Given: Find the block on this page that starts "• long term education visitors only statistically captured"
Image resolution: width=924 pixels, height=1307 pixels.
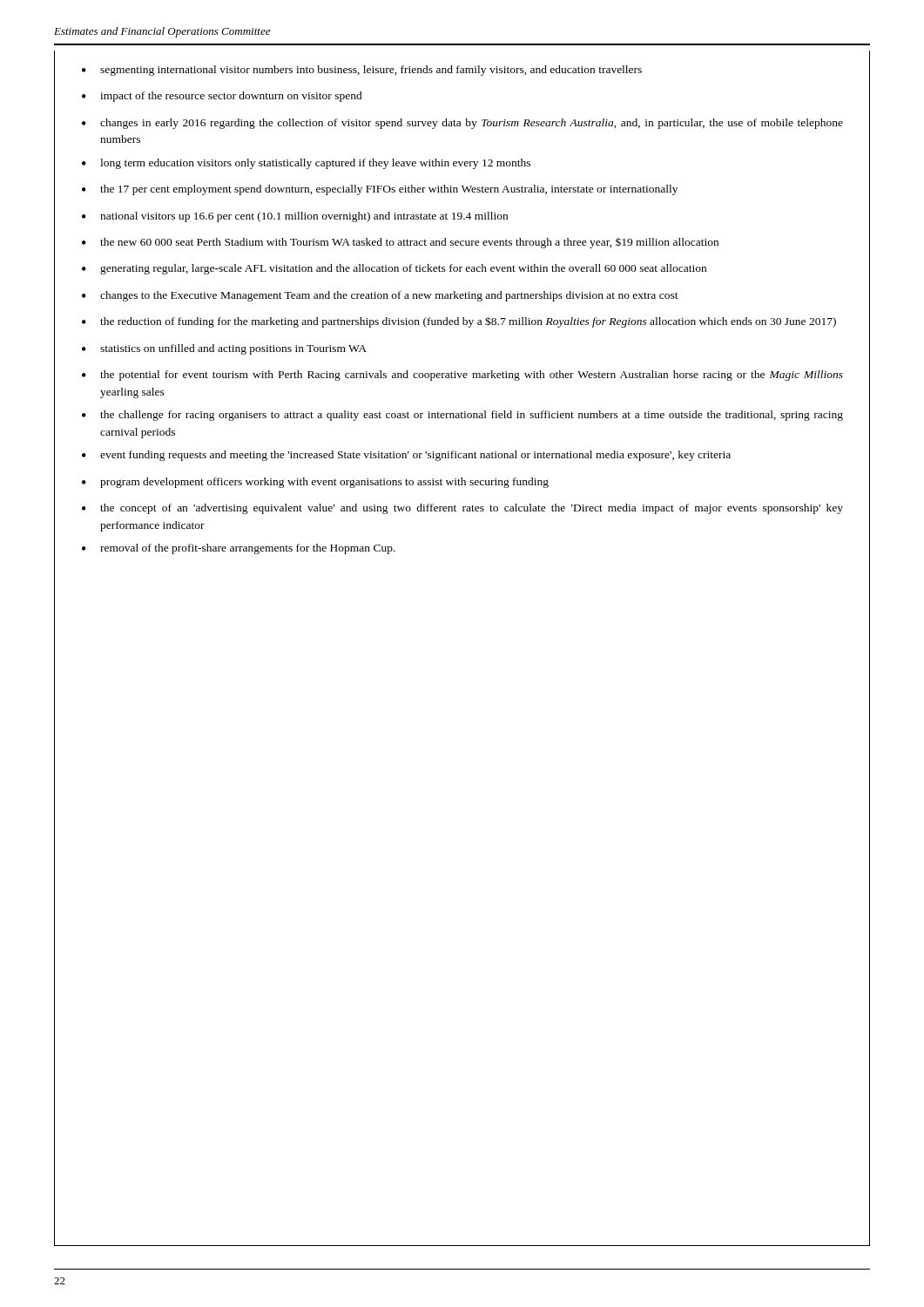Looking at the screenshot, I should click(x=462, y=164).
